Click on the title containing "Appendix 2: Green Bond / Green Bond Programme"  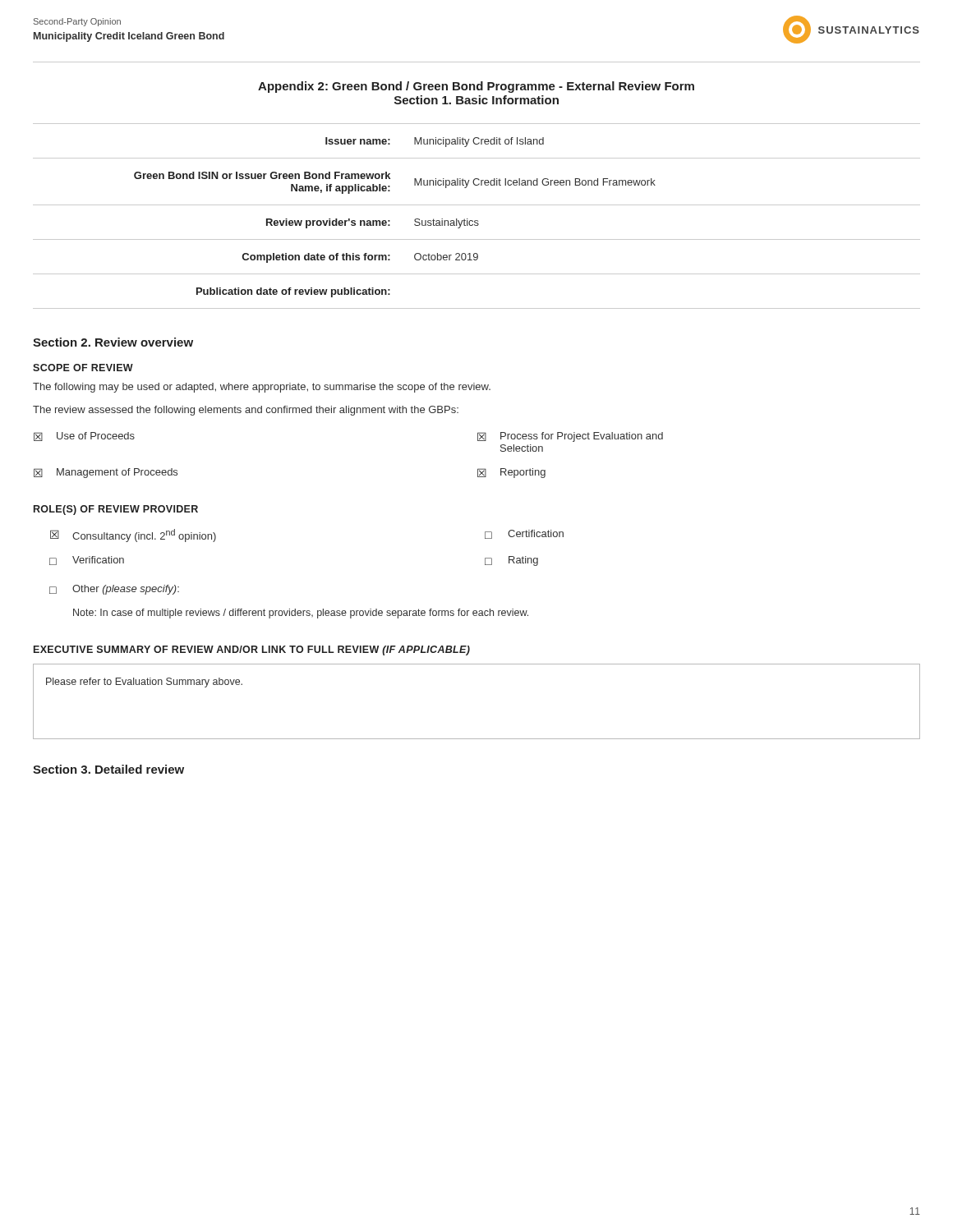476,93
